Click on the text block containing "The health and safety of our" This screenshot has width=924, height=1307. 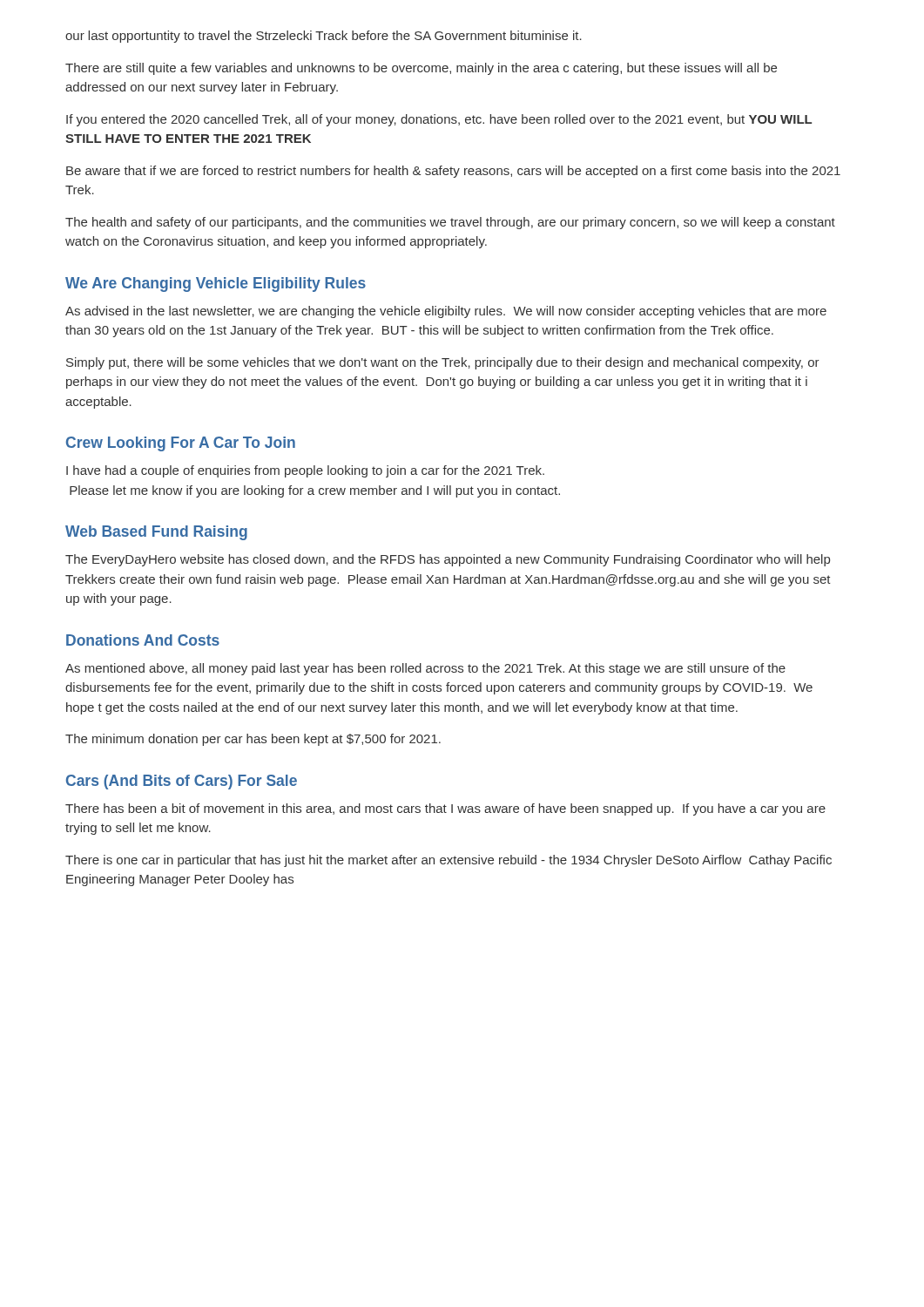tap(450, 231)
